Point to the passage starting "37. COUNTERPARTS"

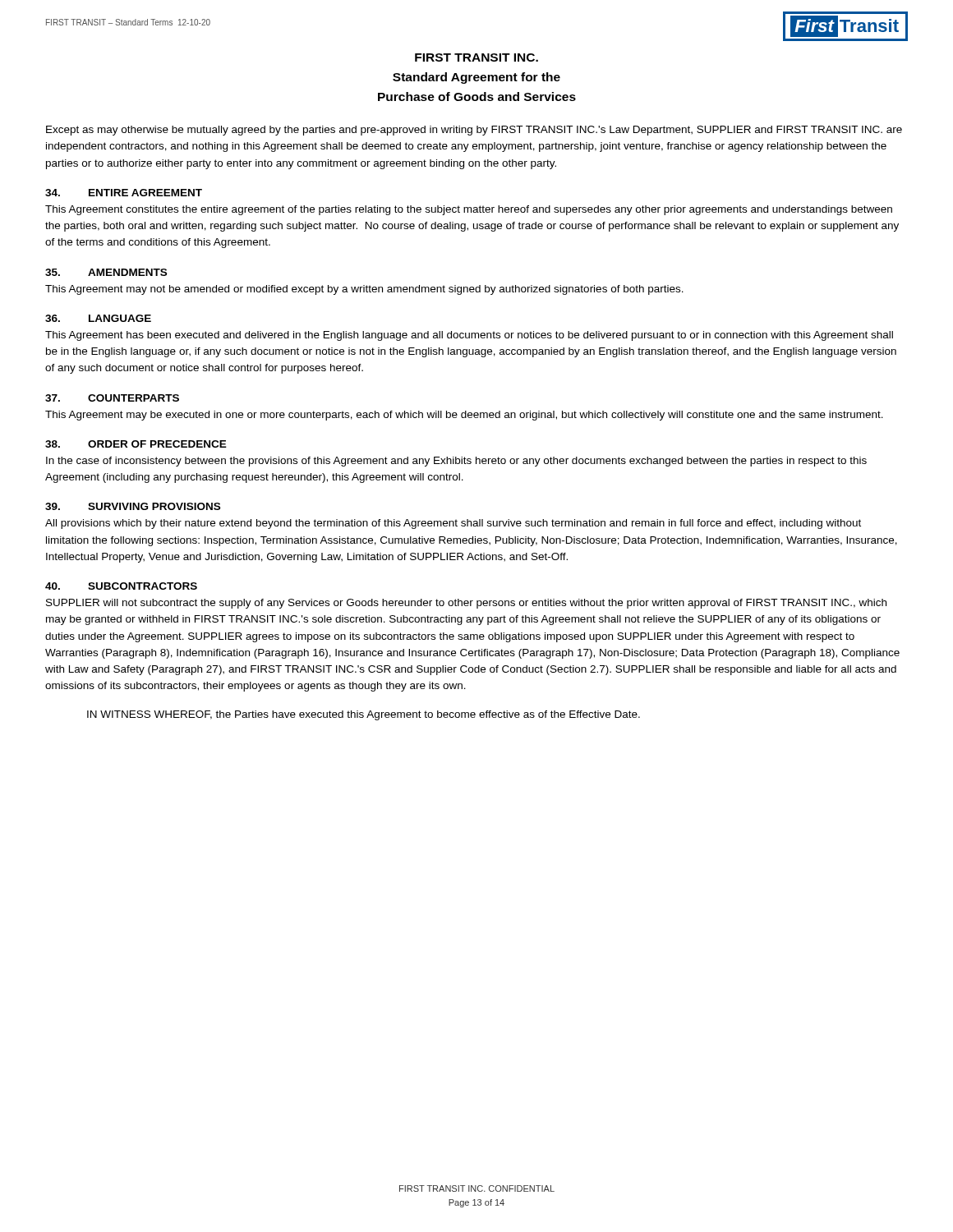[x=112, y=398]
